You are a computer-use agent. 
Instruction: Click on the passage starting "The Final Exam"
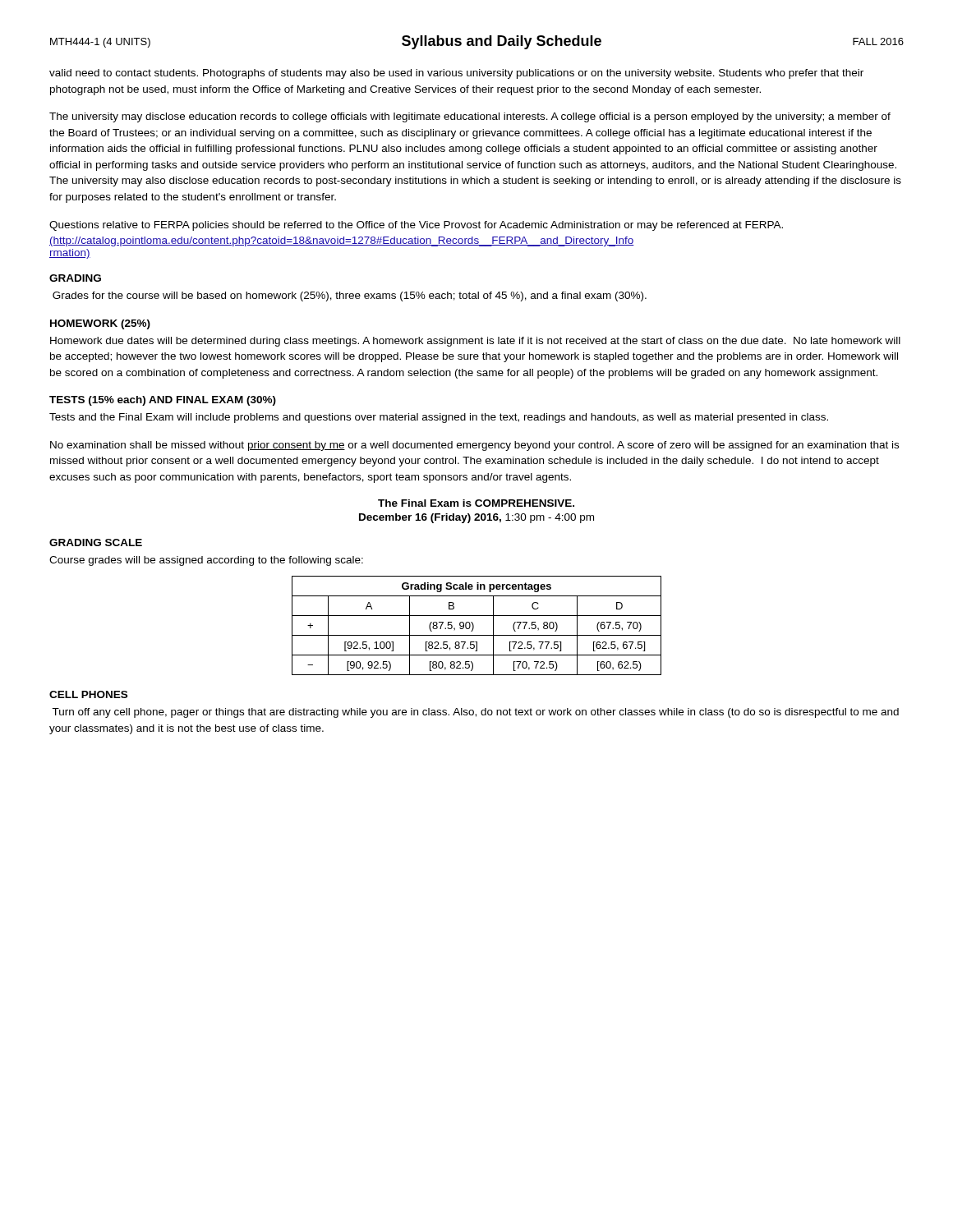476,510
